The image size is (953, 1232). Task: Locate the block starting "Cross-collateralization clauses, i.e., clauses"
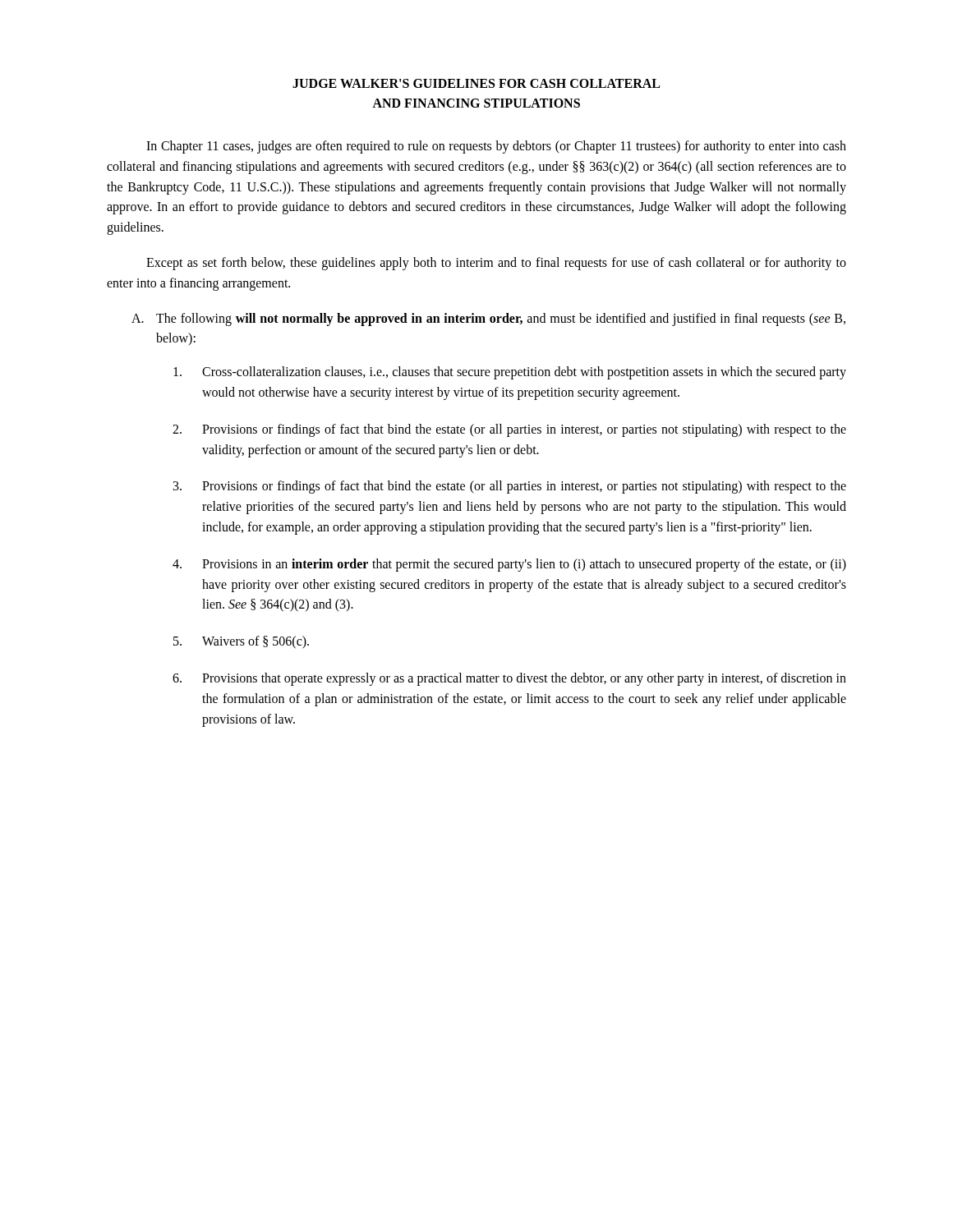pos(509,383)
